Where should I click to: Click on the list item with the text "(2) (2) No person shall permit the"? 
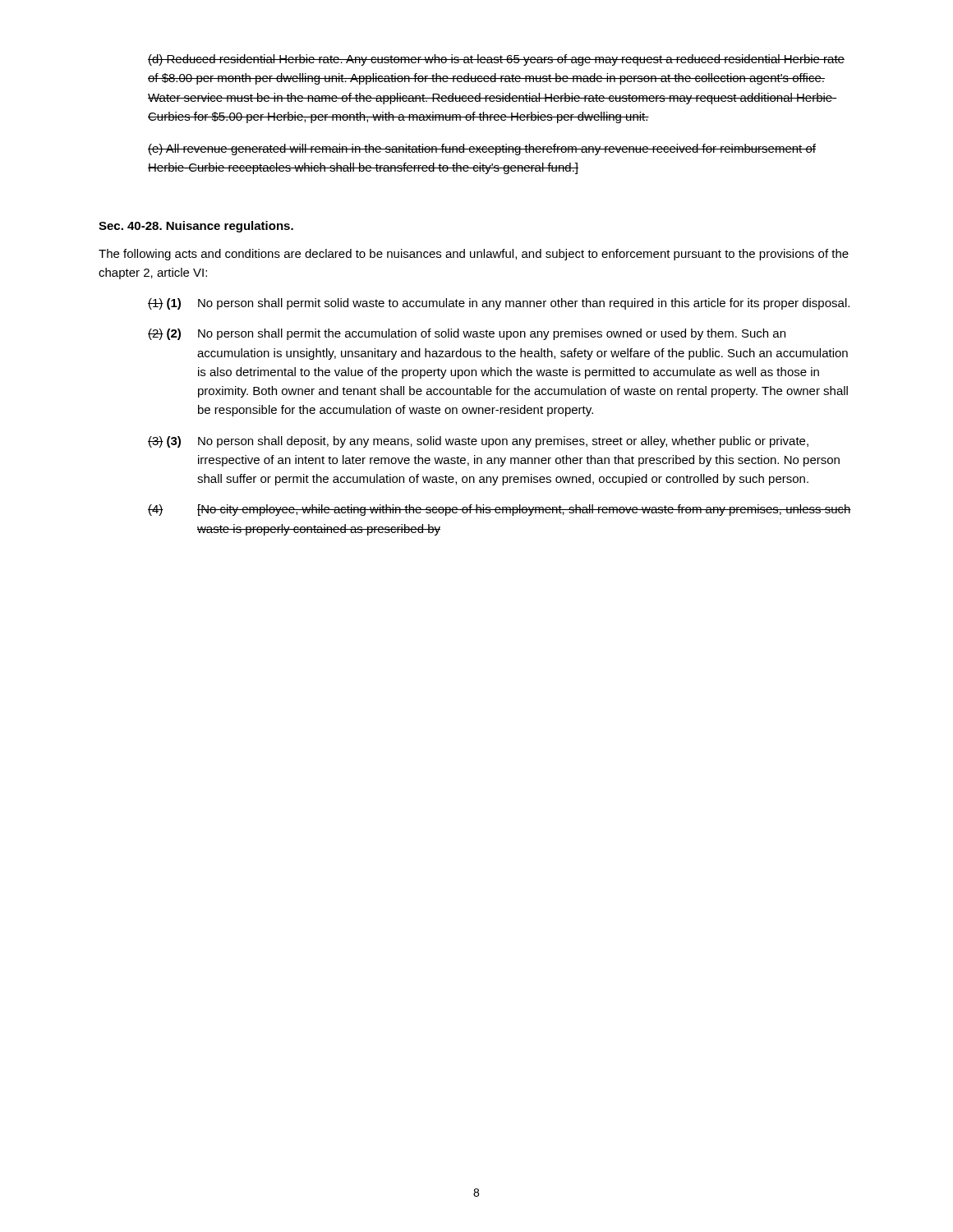(501, 372)
